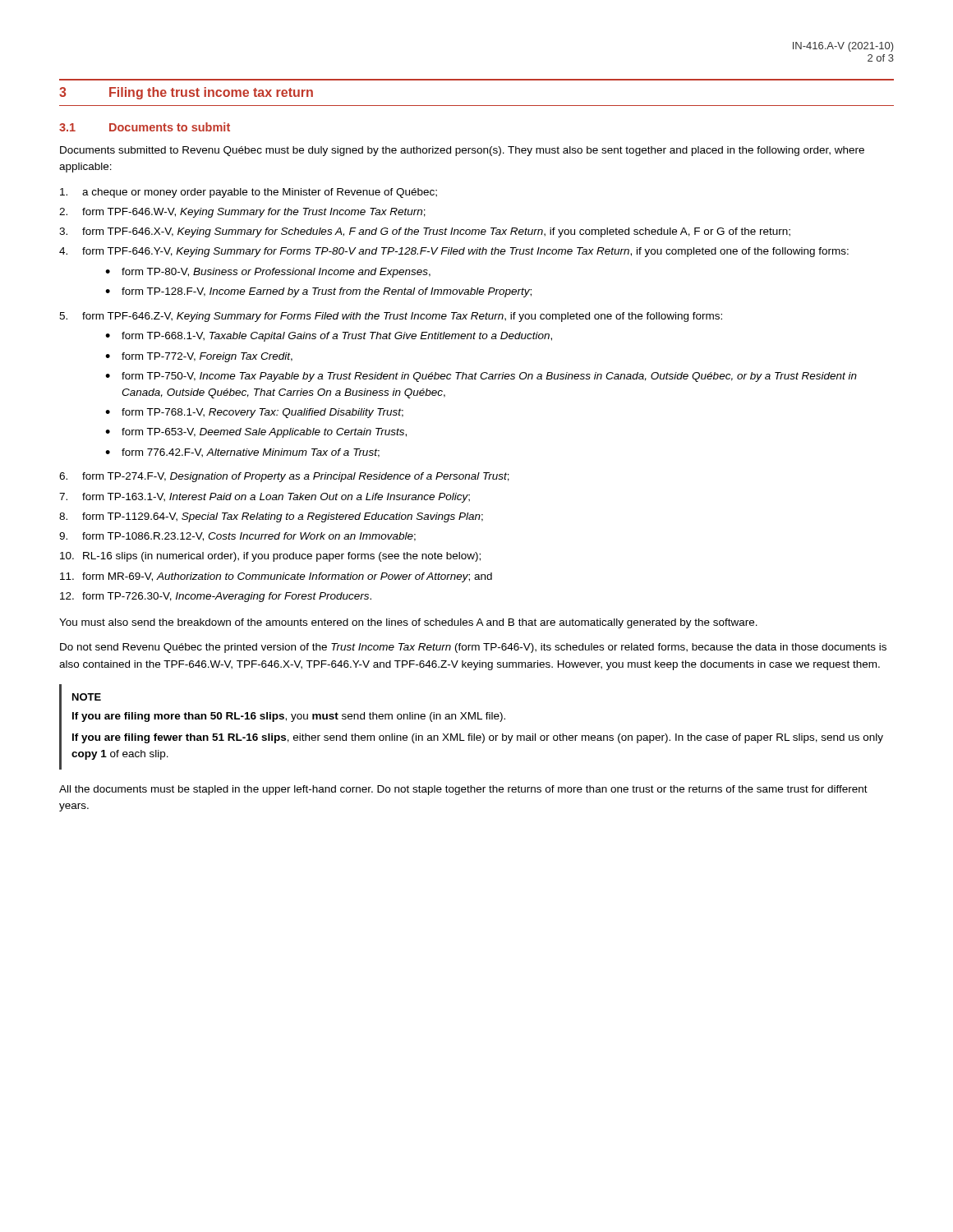Find the text block that says "Do not send Revenu Québec"
This screenshot has width=953, height=1232.
(473, 655)
